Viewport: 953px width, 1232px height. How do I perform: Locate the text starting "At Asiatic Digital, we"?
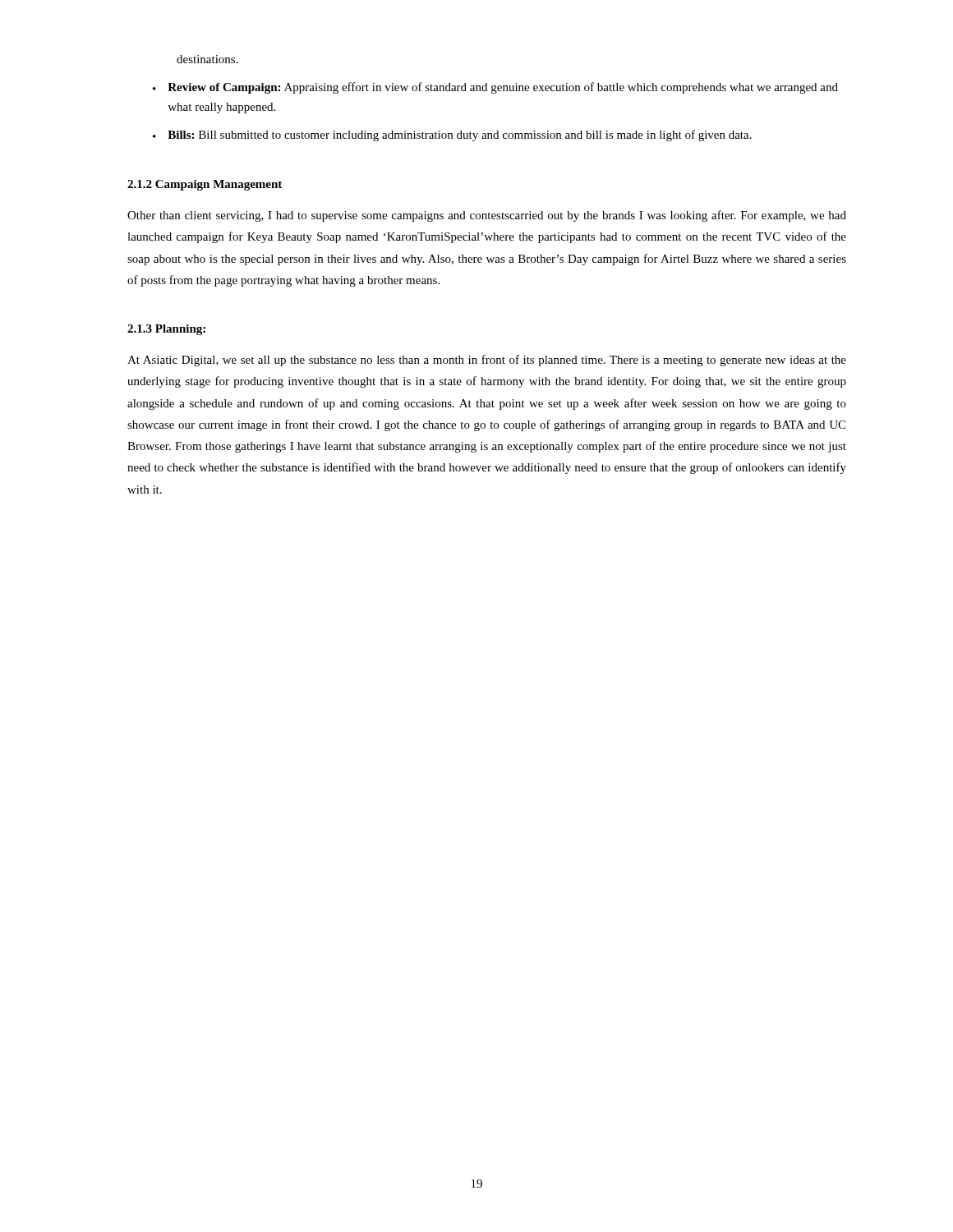pyautogui.click(x=487, y=424)
